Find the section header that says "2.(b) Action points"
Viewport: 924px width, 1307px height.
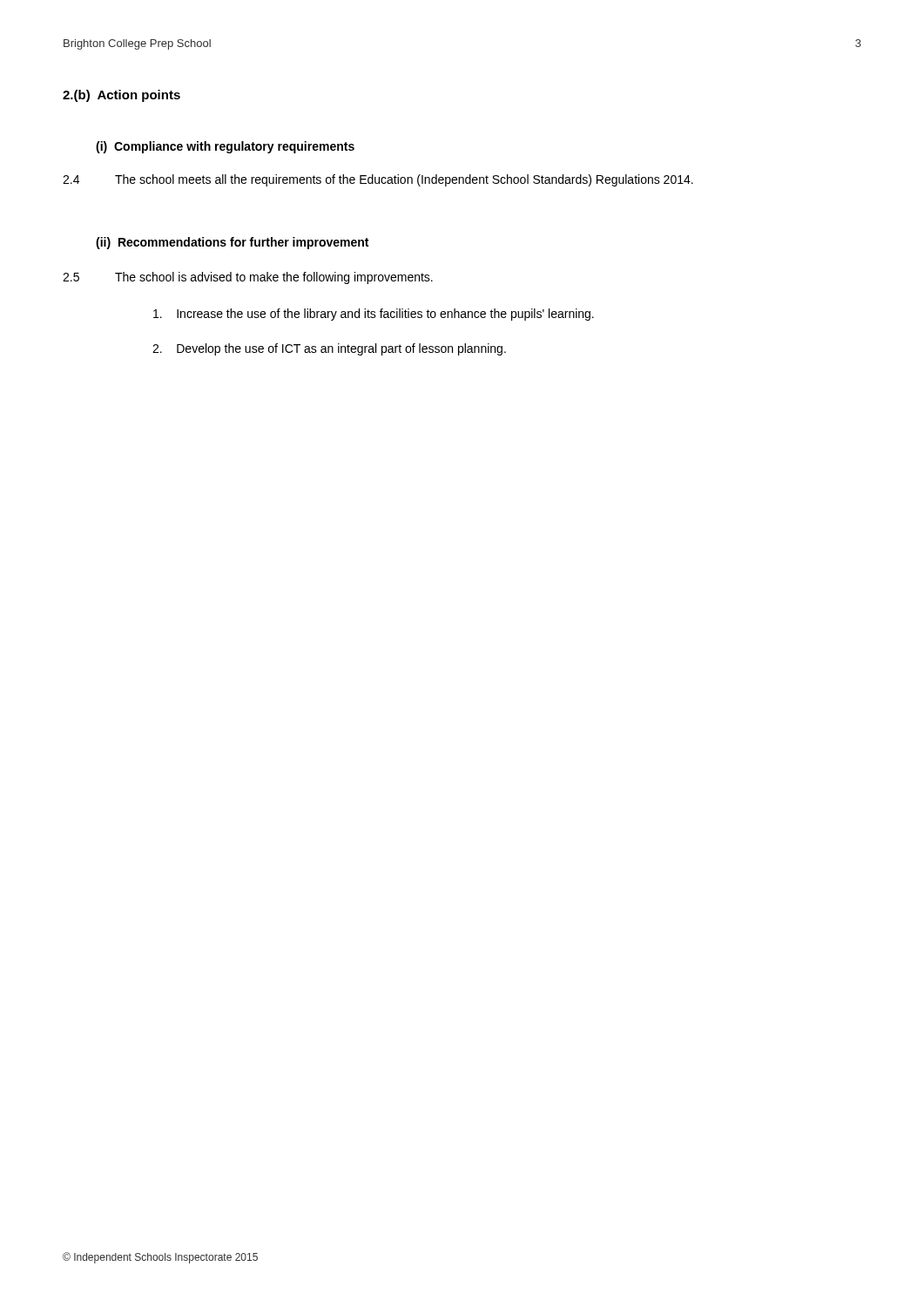tap(122, 95)
